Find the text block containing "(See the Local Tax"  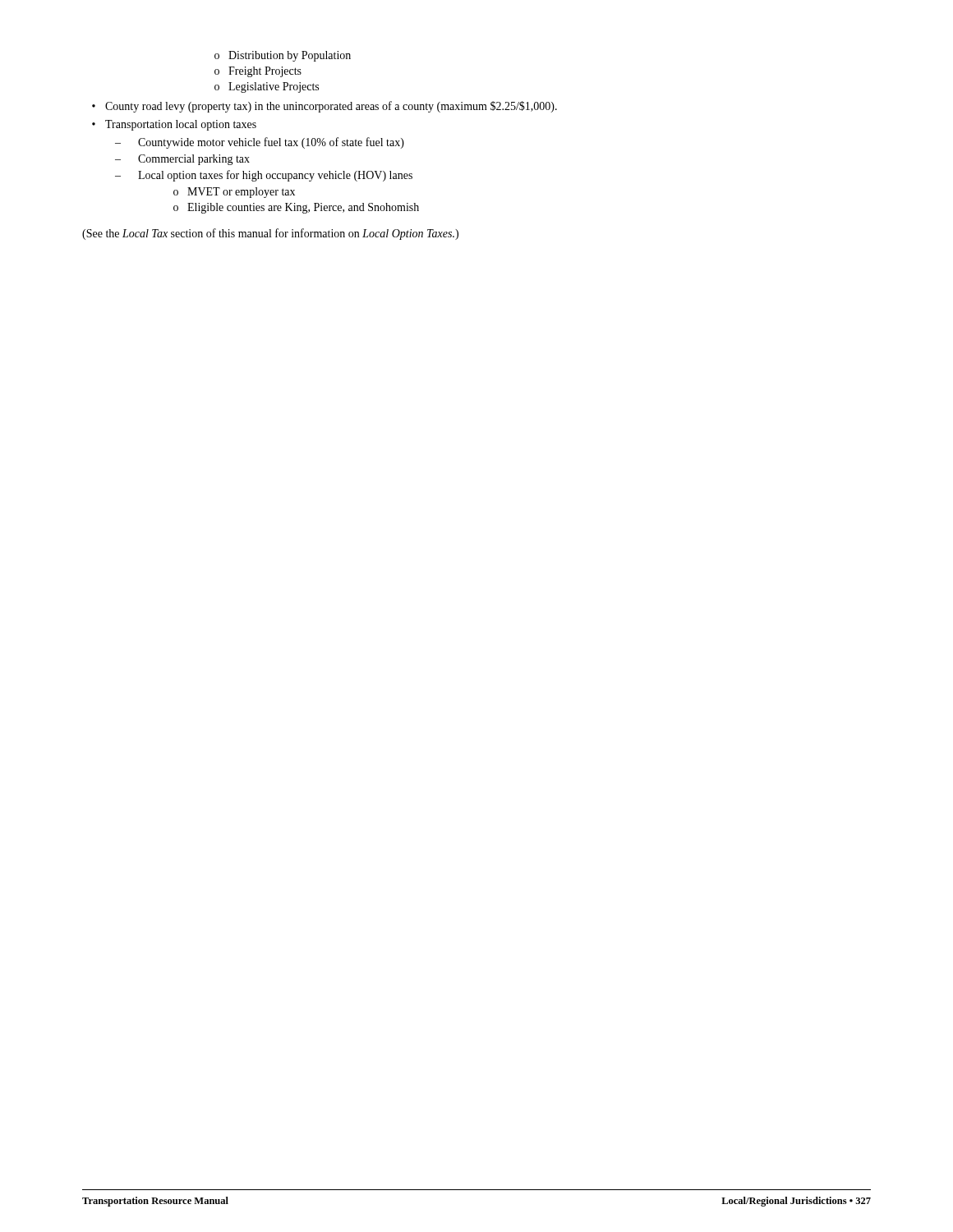click(x=271, y=234)
